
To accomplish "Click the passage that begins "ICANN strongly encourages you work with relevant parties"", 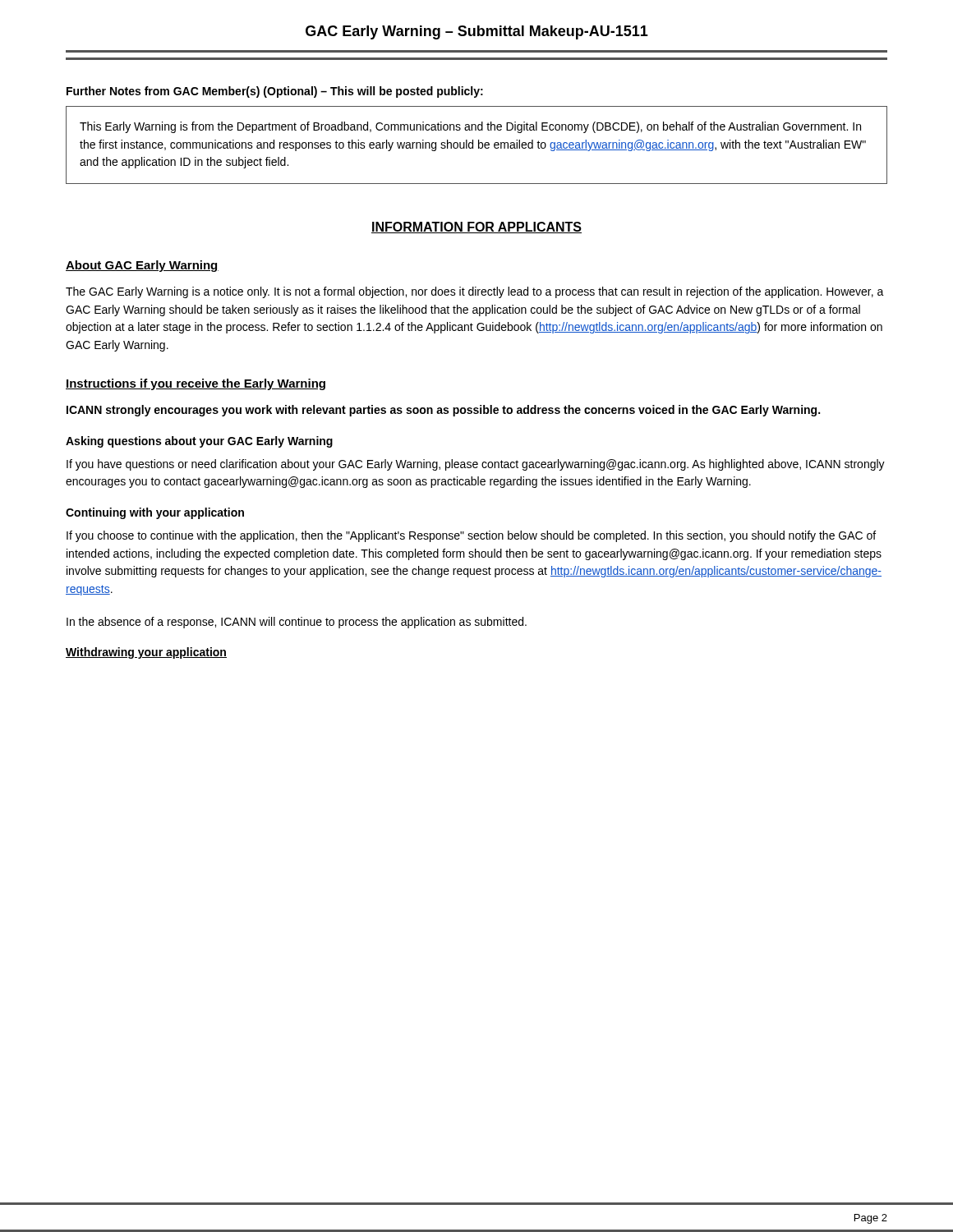I will tap(443, 410).
